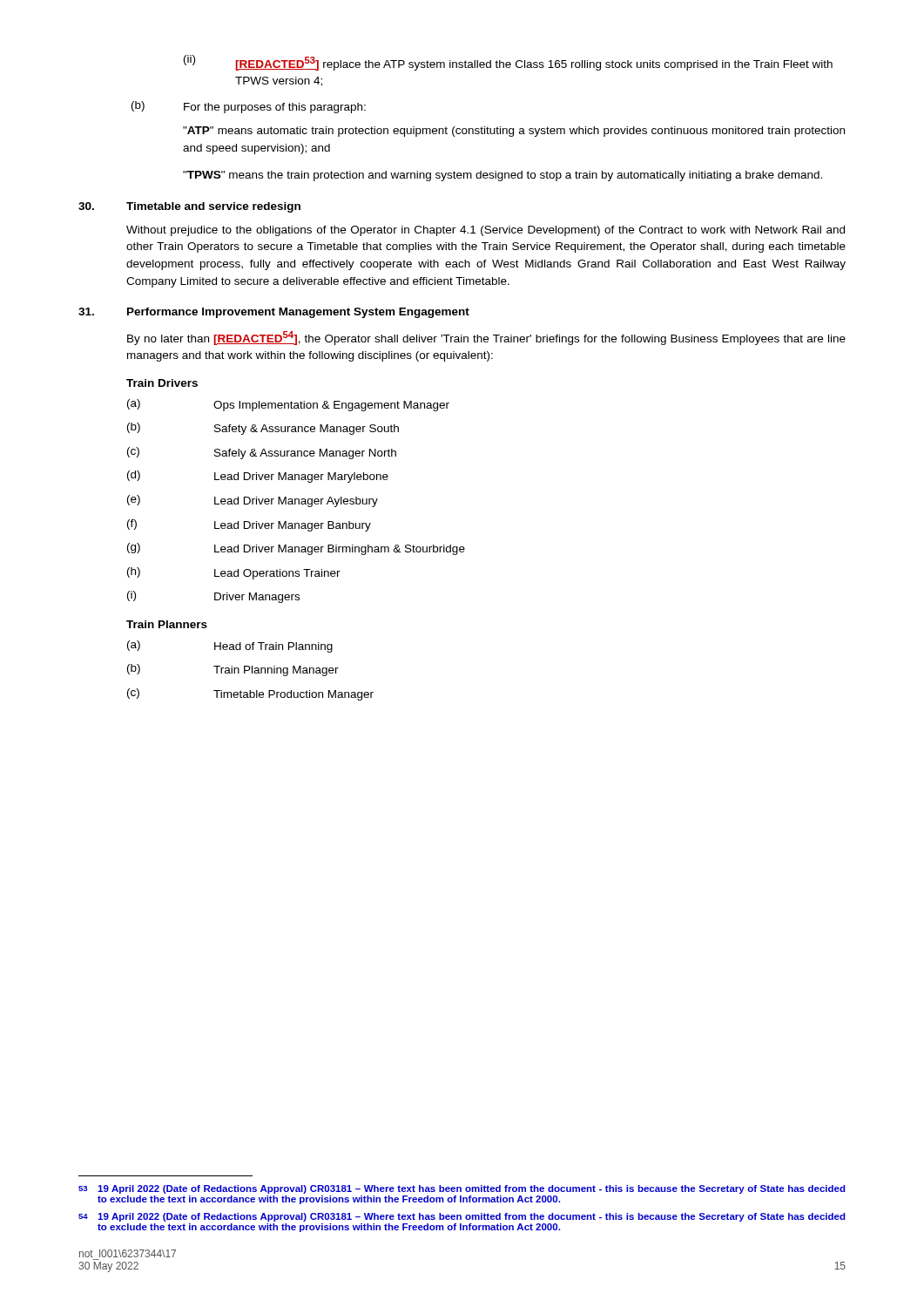Viewport: 924px width, 1307px height.
Task: Locate the block of text that opens with "By no later"
Action: [x=486, y=345]
